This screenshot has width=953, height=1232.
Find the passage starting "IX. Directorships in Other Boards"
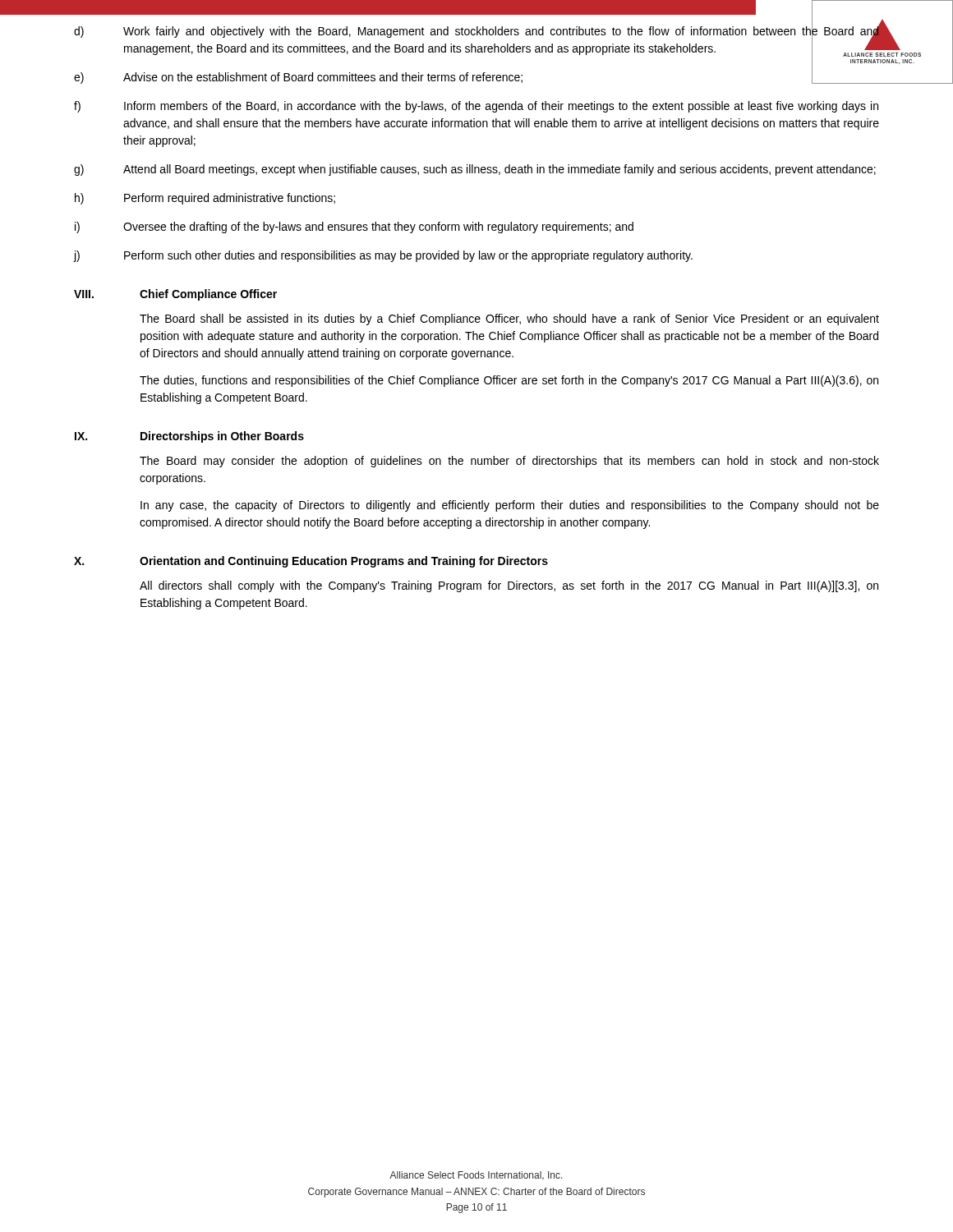click(x=189, y=436)
